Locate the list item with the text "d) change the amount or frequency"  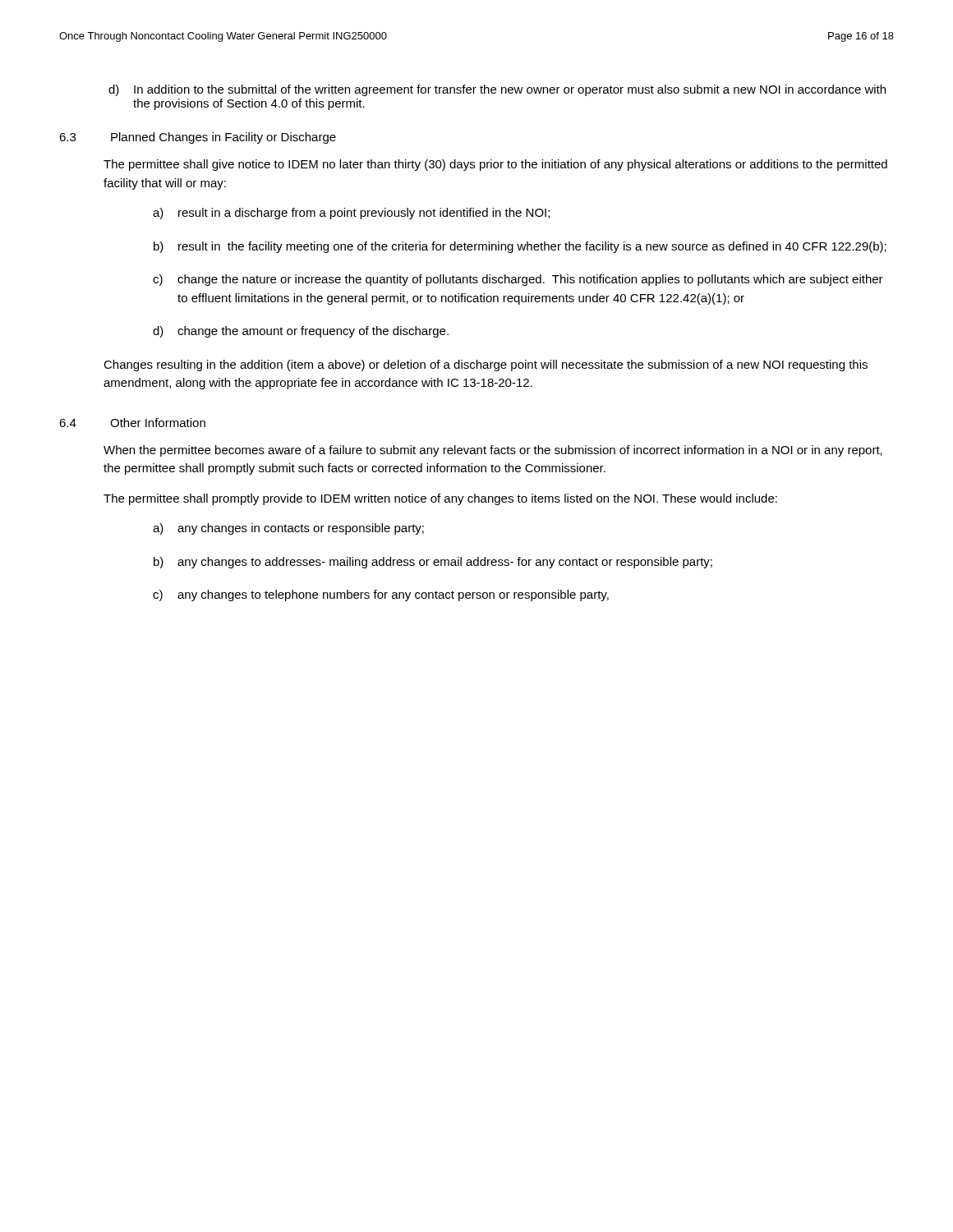coord(301,331)
